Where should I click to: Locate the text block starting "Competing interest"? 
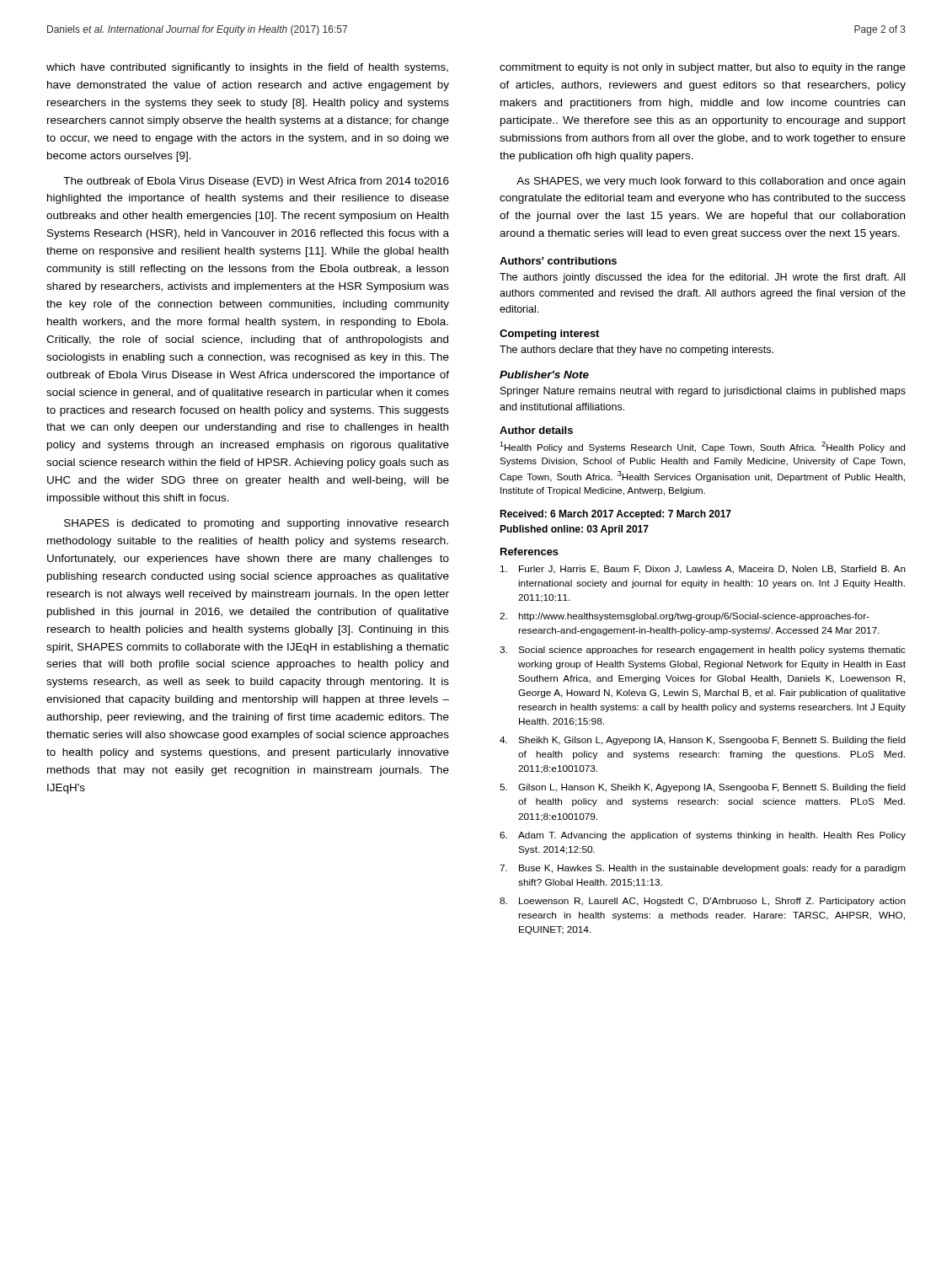[549, 334]
